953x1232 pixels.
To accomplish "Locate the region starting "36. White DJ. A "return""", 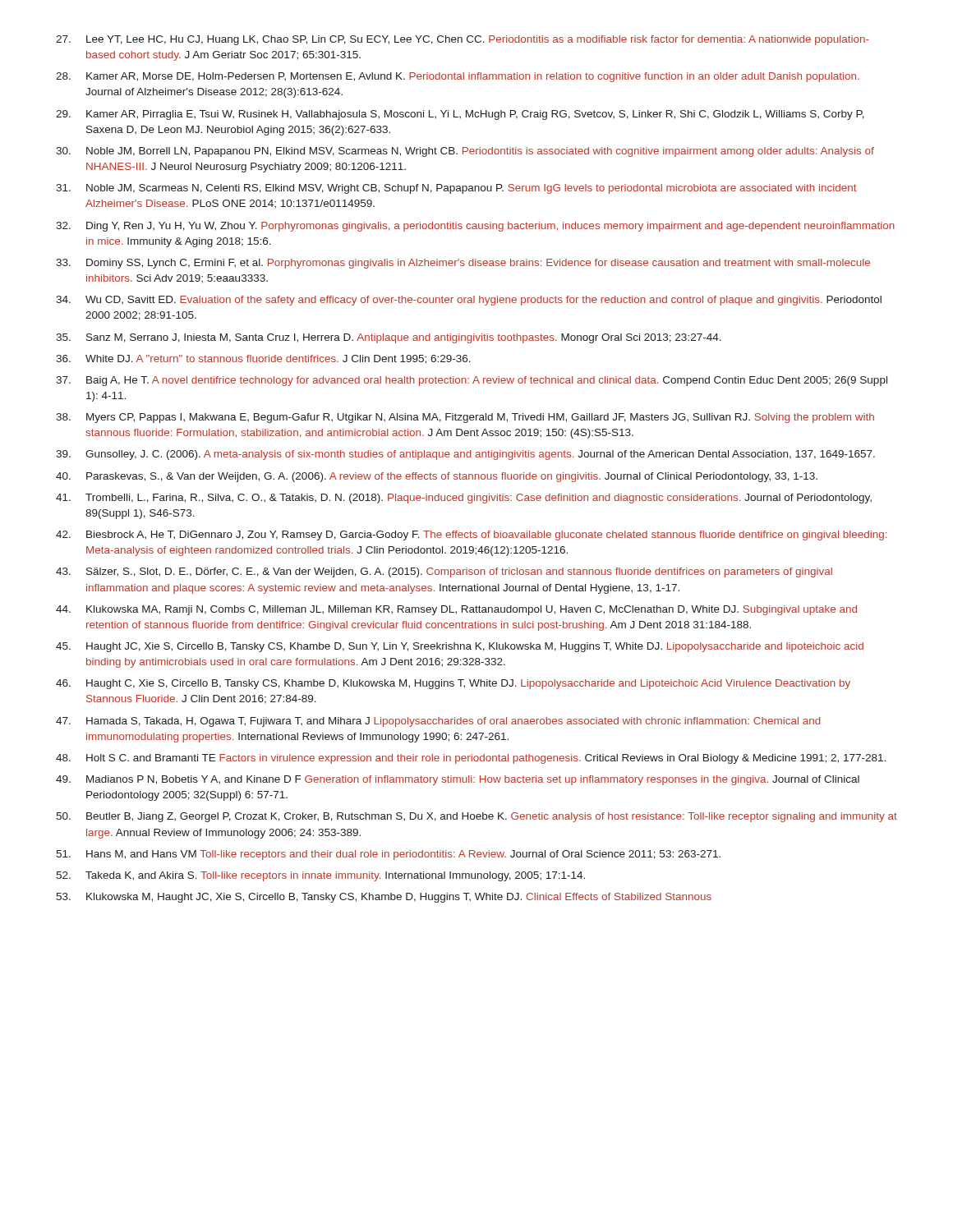I will point(476,358).
